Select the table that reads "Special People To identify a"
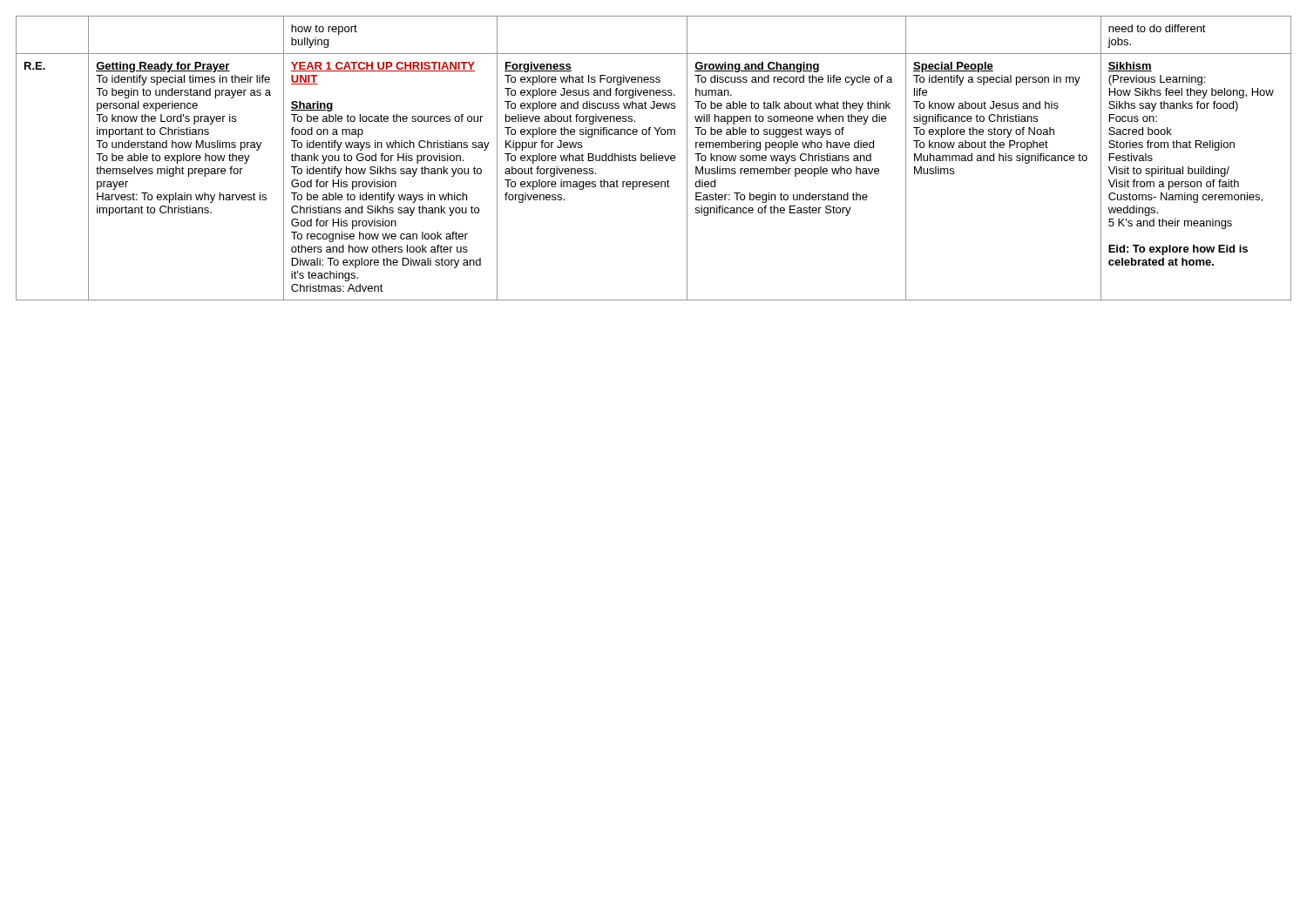This screenshot has width=1307, height=924. (654, 158)
